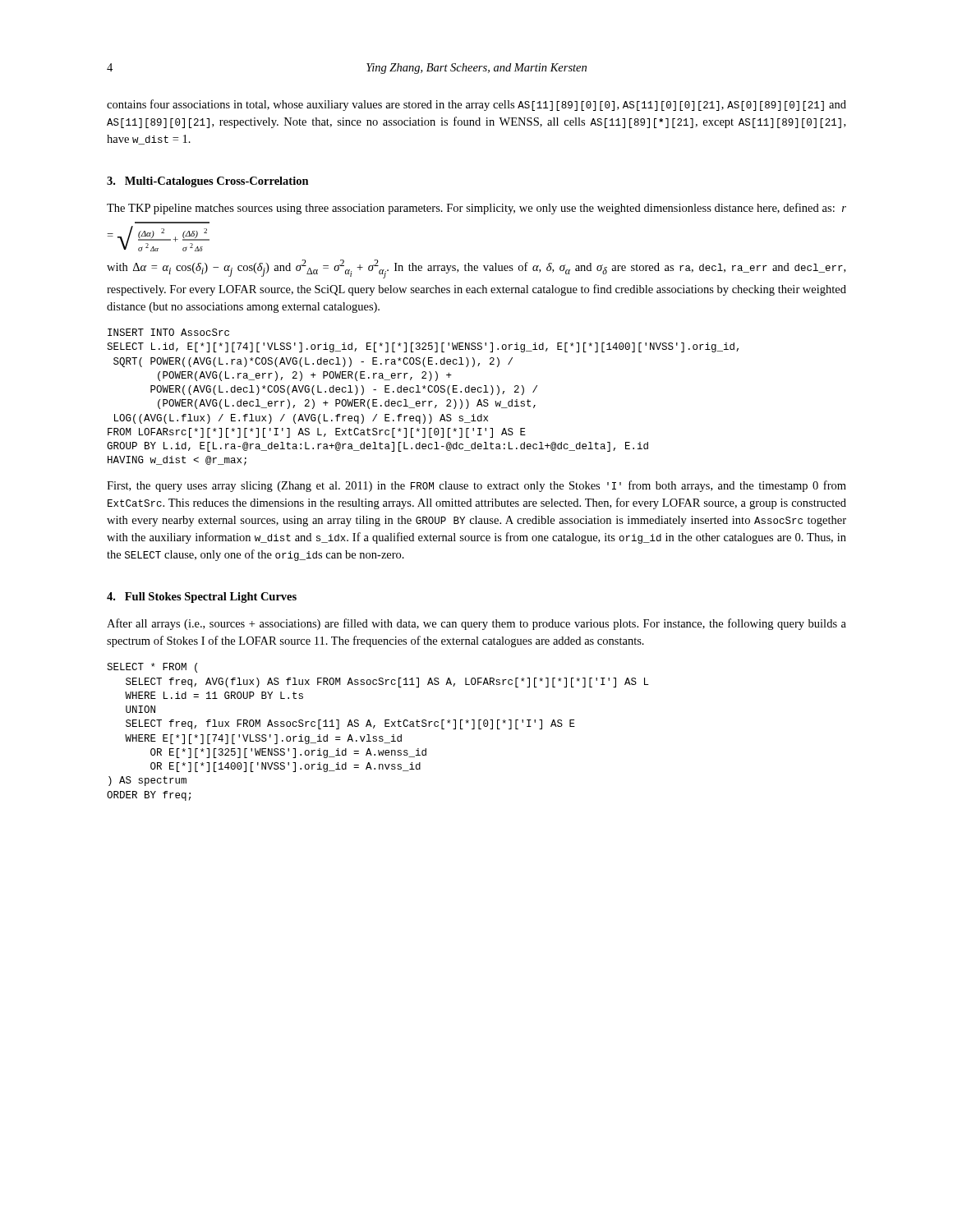Viewport: 953px width, 1232px height.
Task: Locate the block of text that opens with "INSERT INTO AssocSrc SELECT L.id, E[*][*][74]['VLSS'].orig_id, E[*][*][325]['WENSS'].orig_id,"
Action: [x=476, y=398]
